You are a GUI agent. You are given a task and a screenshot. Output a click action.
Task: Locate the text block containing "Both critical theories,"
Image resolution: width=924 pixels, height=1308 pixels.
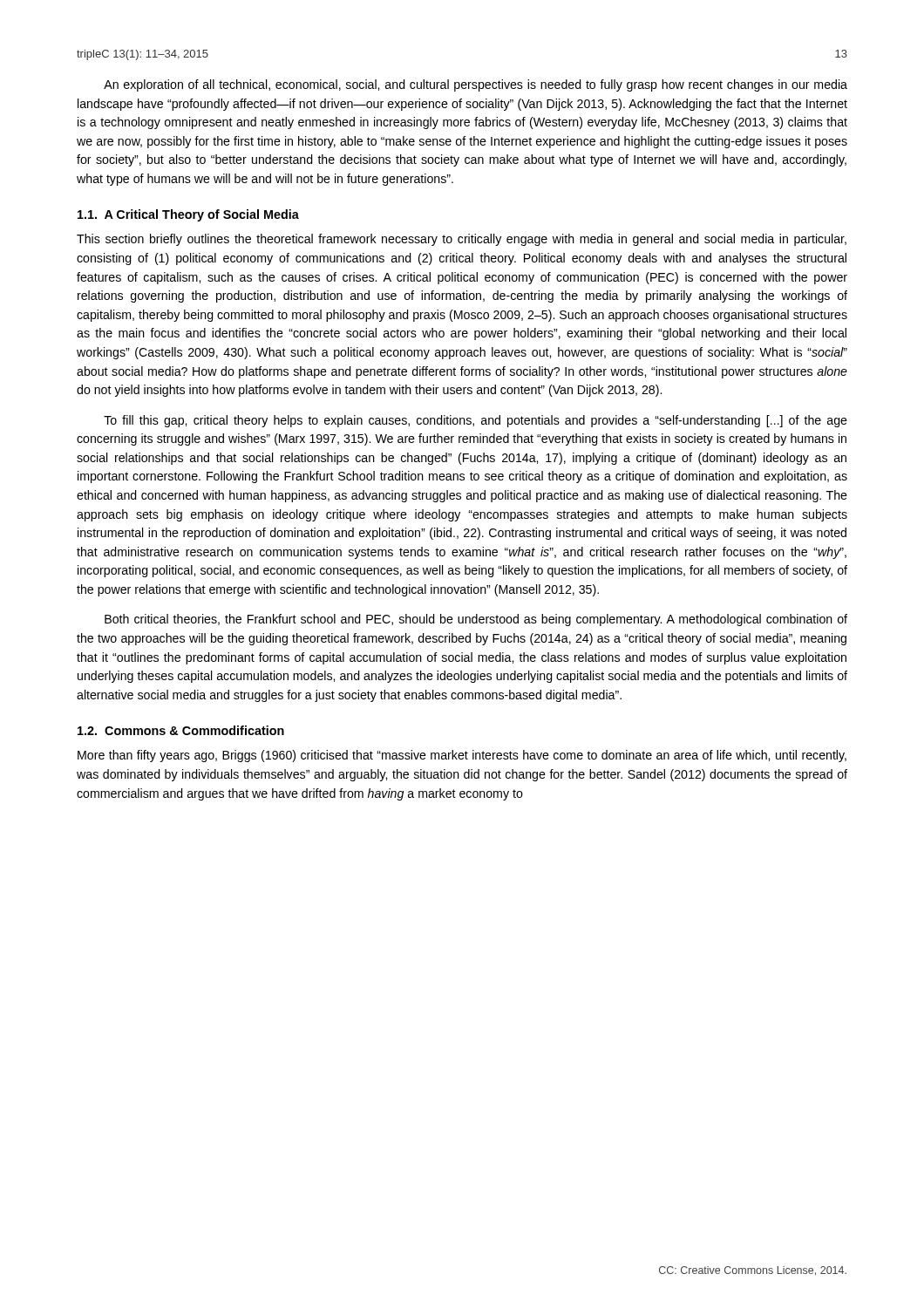(x=462, y=657)
